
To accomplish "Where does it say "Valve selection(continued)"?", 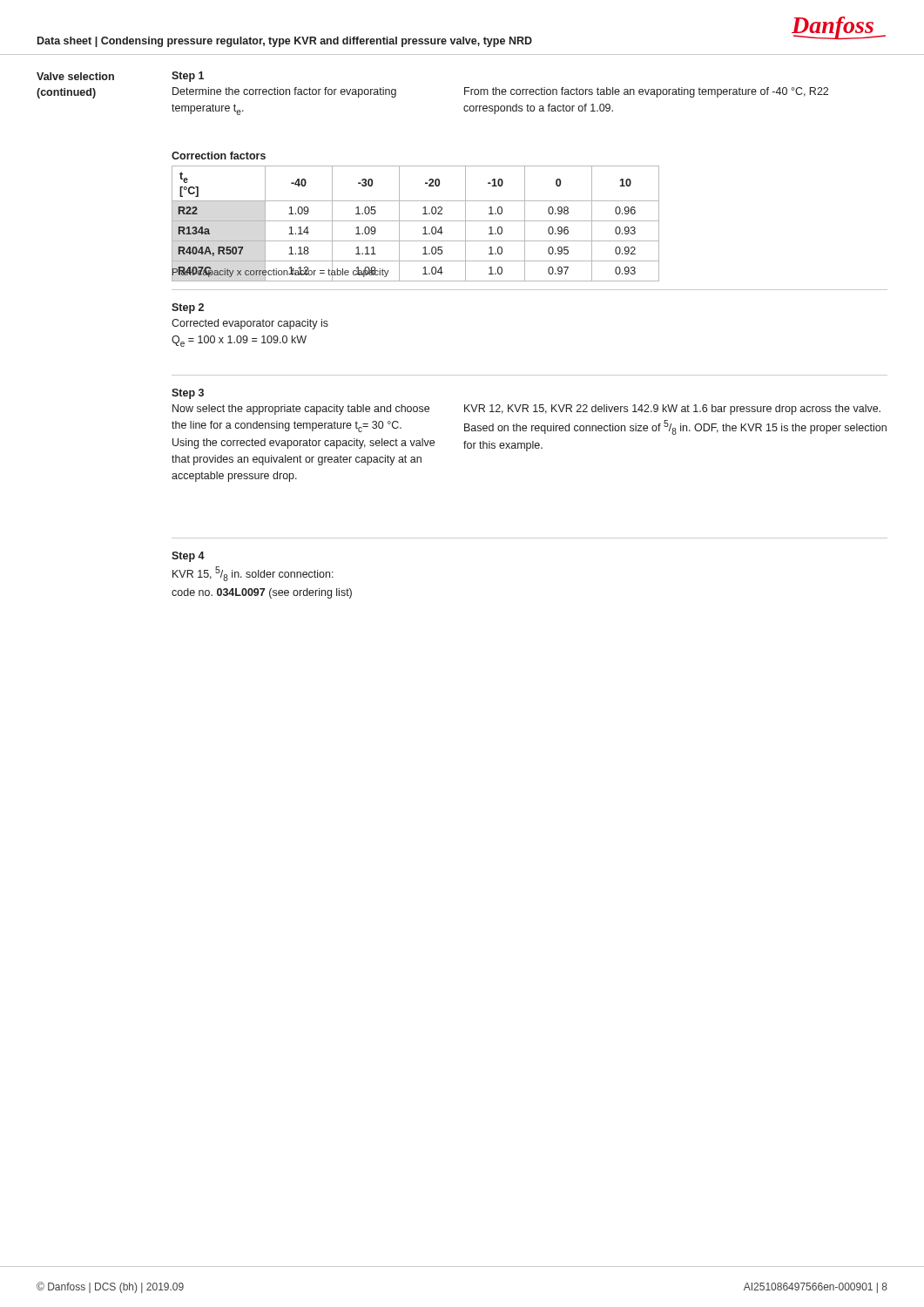I will (x=76, y=84).
